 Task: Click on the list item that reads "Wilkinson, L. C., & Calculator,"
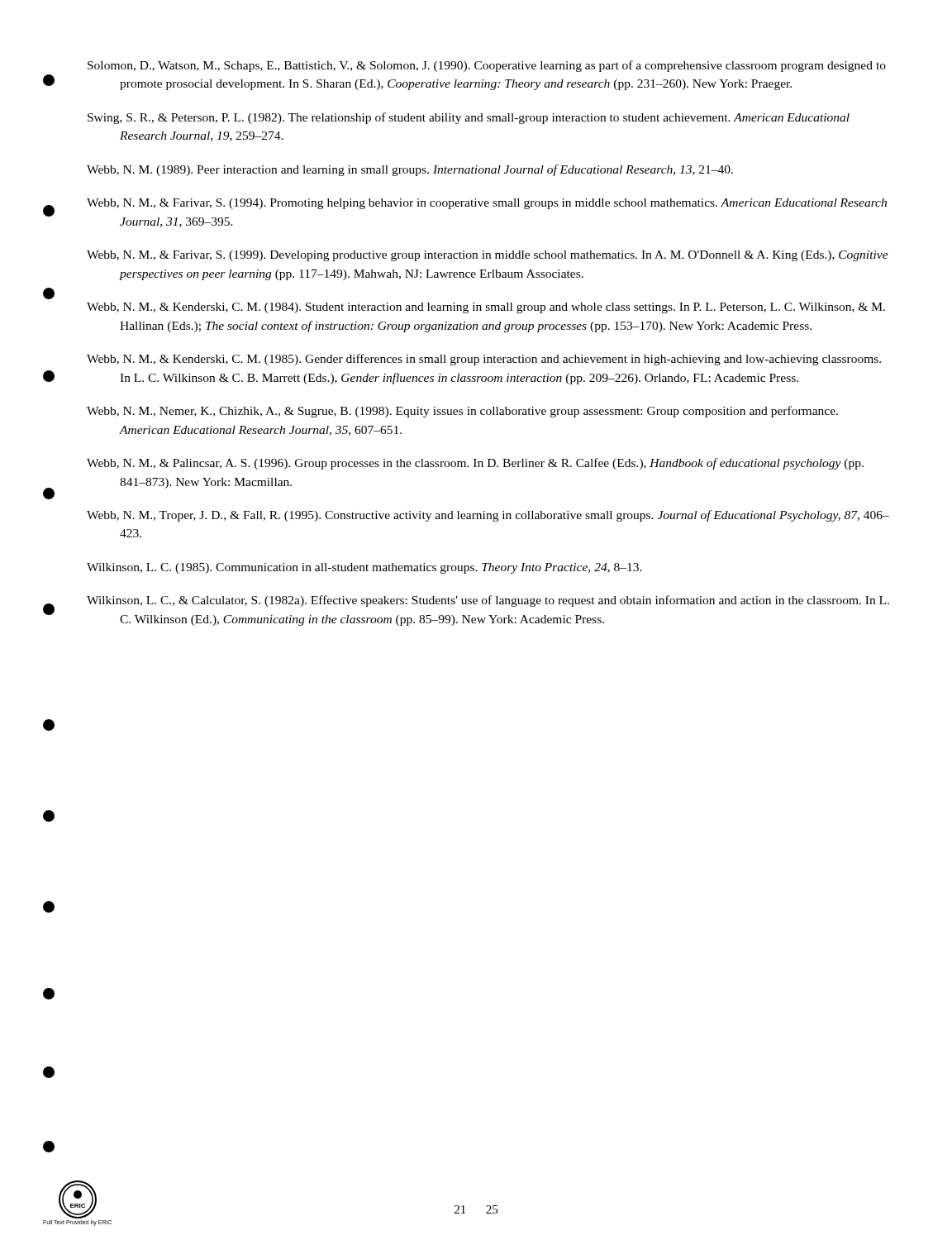[488, 609]
